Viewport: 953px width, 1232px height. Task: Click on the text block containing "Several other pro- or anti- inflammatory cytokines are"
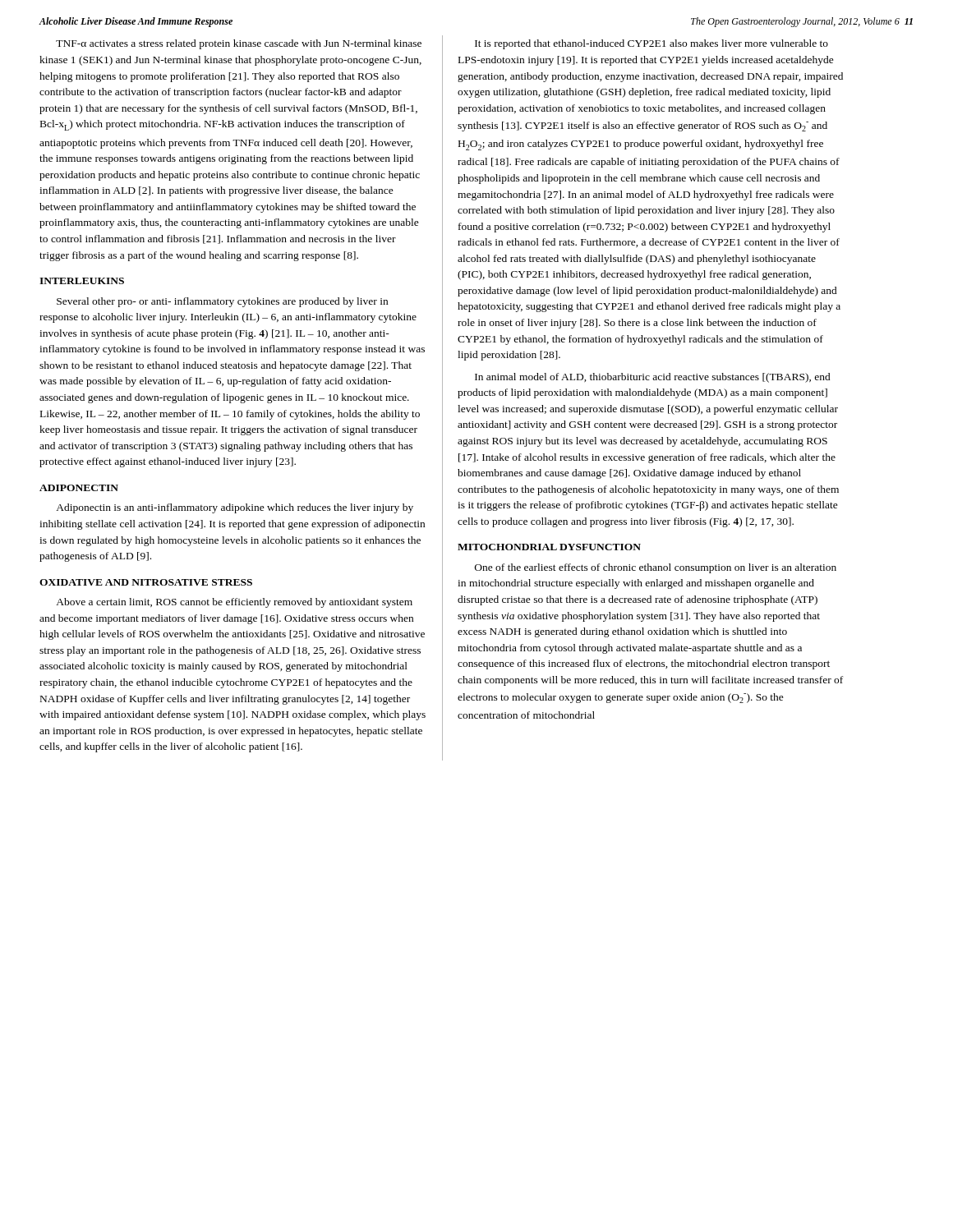[233, 381]
